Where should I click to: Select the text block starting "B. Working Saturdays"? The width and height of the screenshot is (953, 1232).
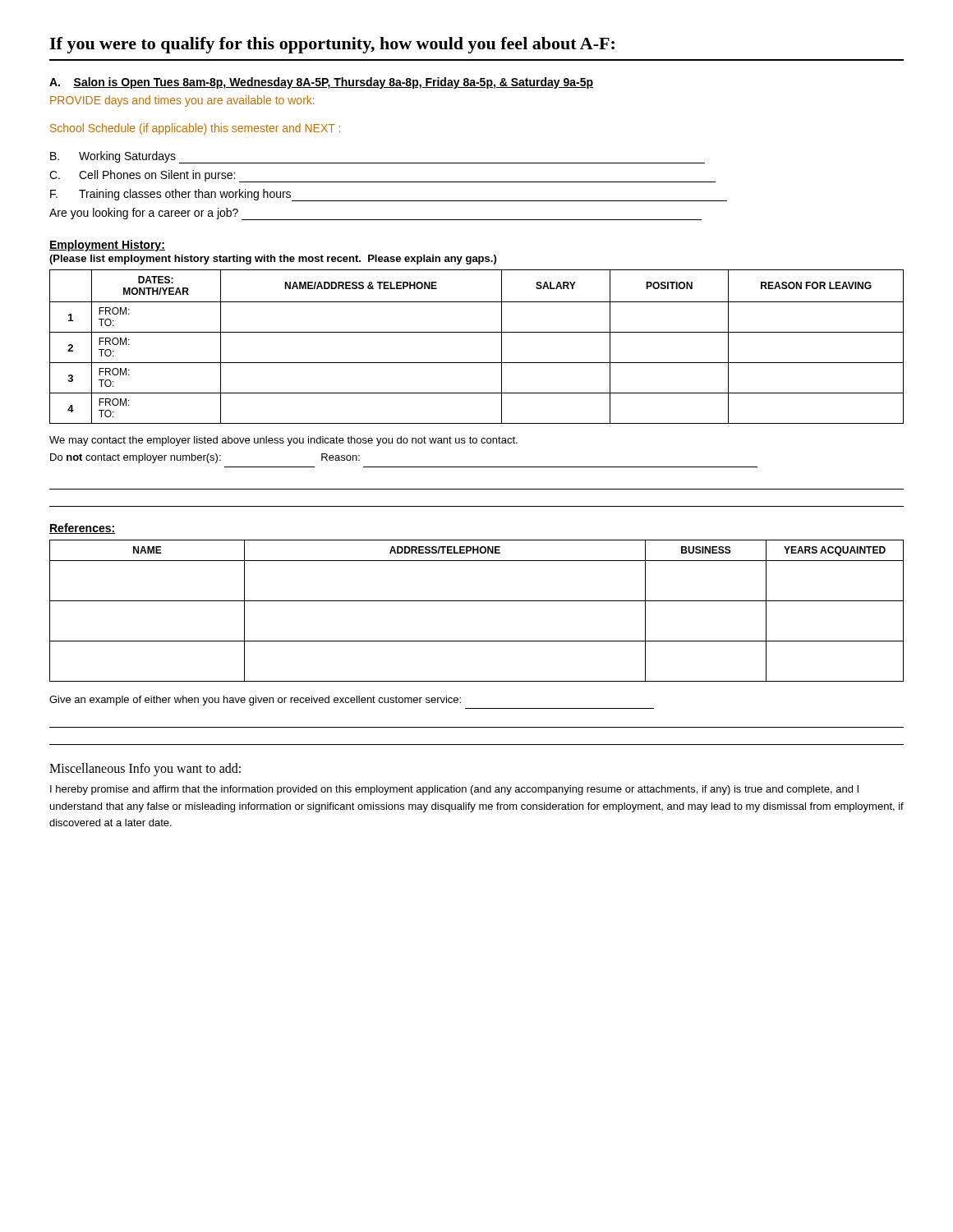coord(476,156)
